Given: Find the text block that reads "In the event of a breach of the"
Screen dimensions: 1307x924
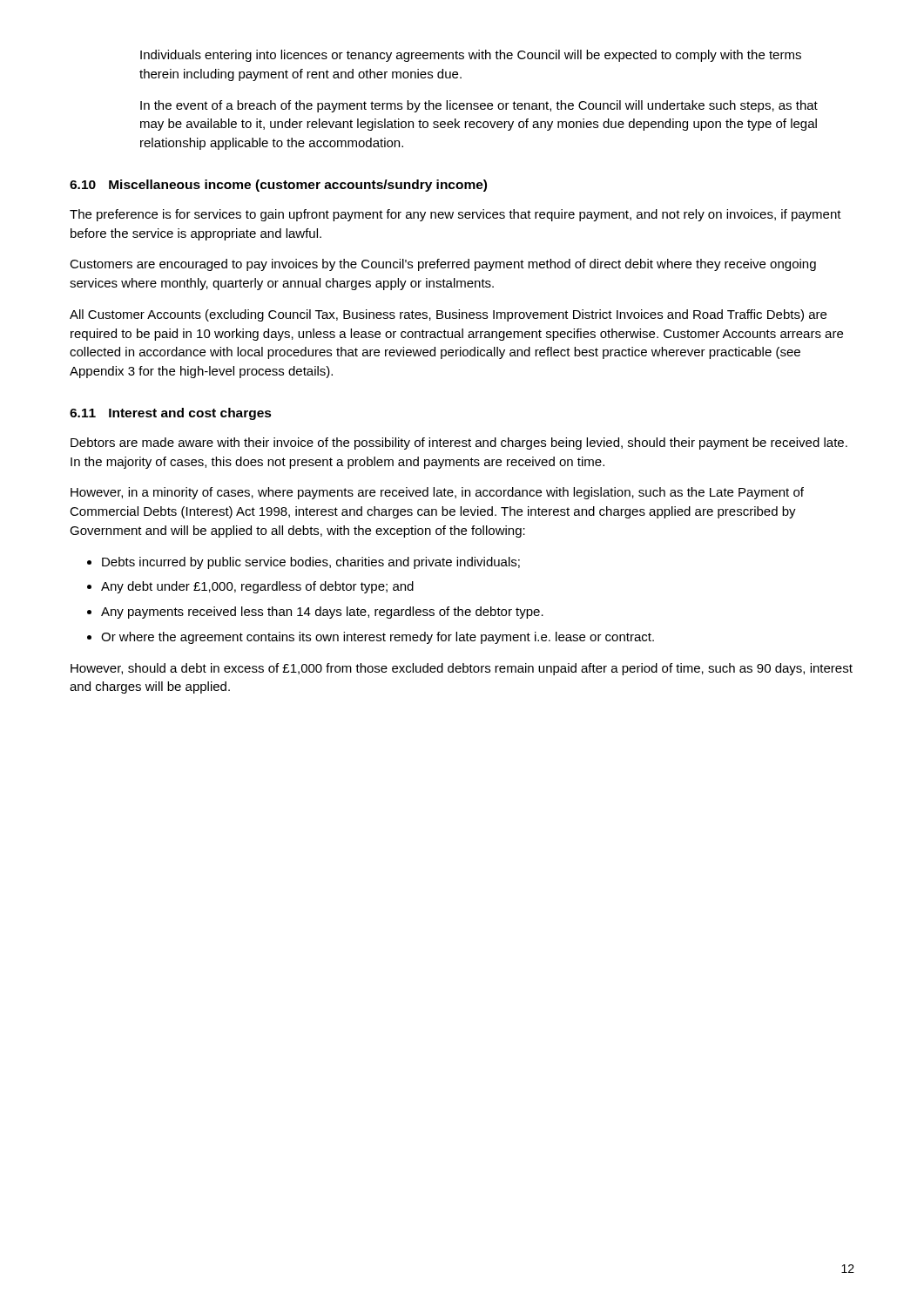Looking at the screenshot, I should coord(478,124).
